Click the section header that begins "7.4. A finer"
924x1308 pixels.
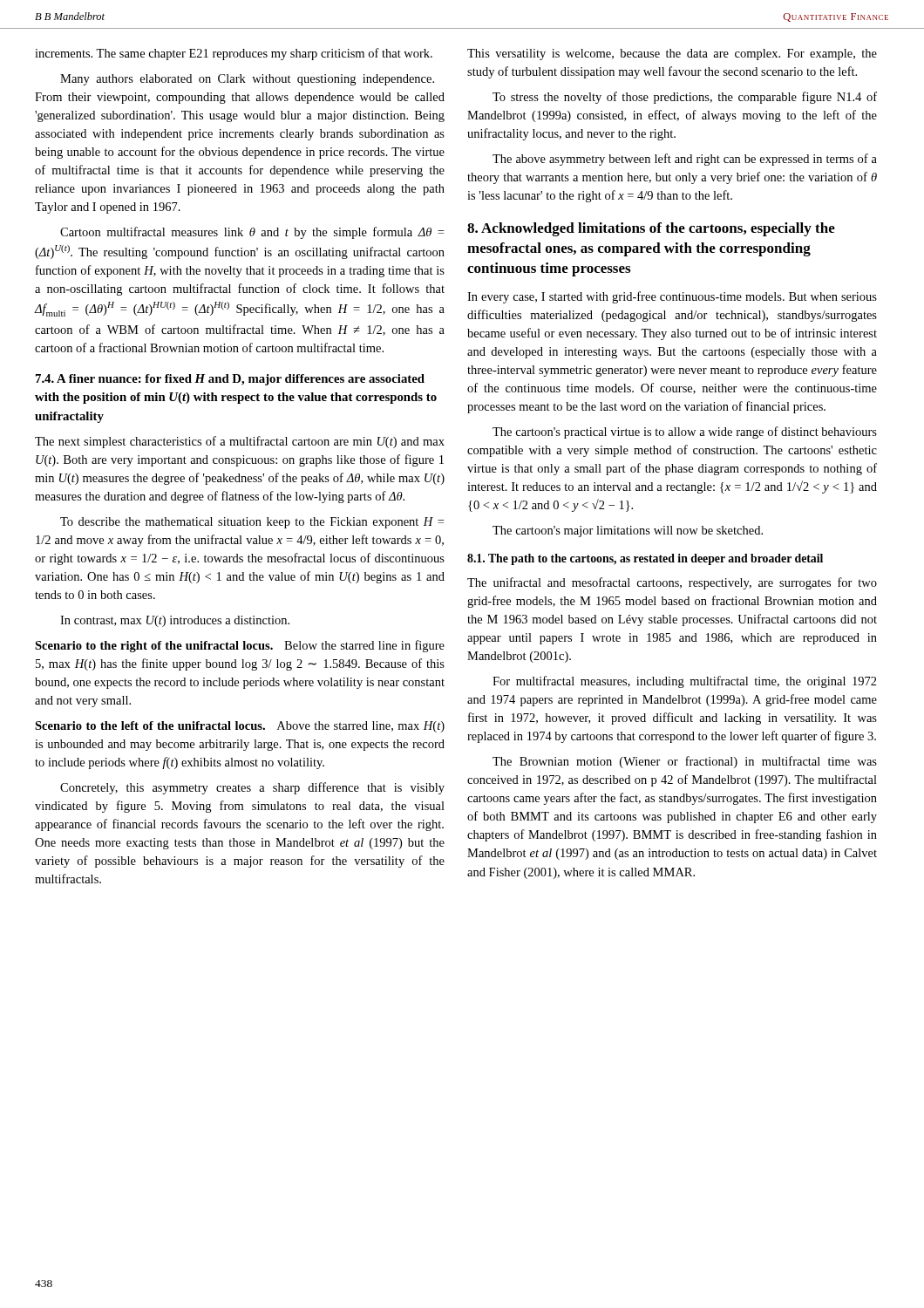236,397
